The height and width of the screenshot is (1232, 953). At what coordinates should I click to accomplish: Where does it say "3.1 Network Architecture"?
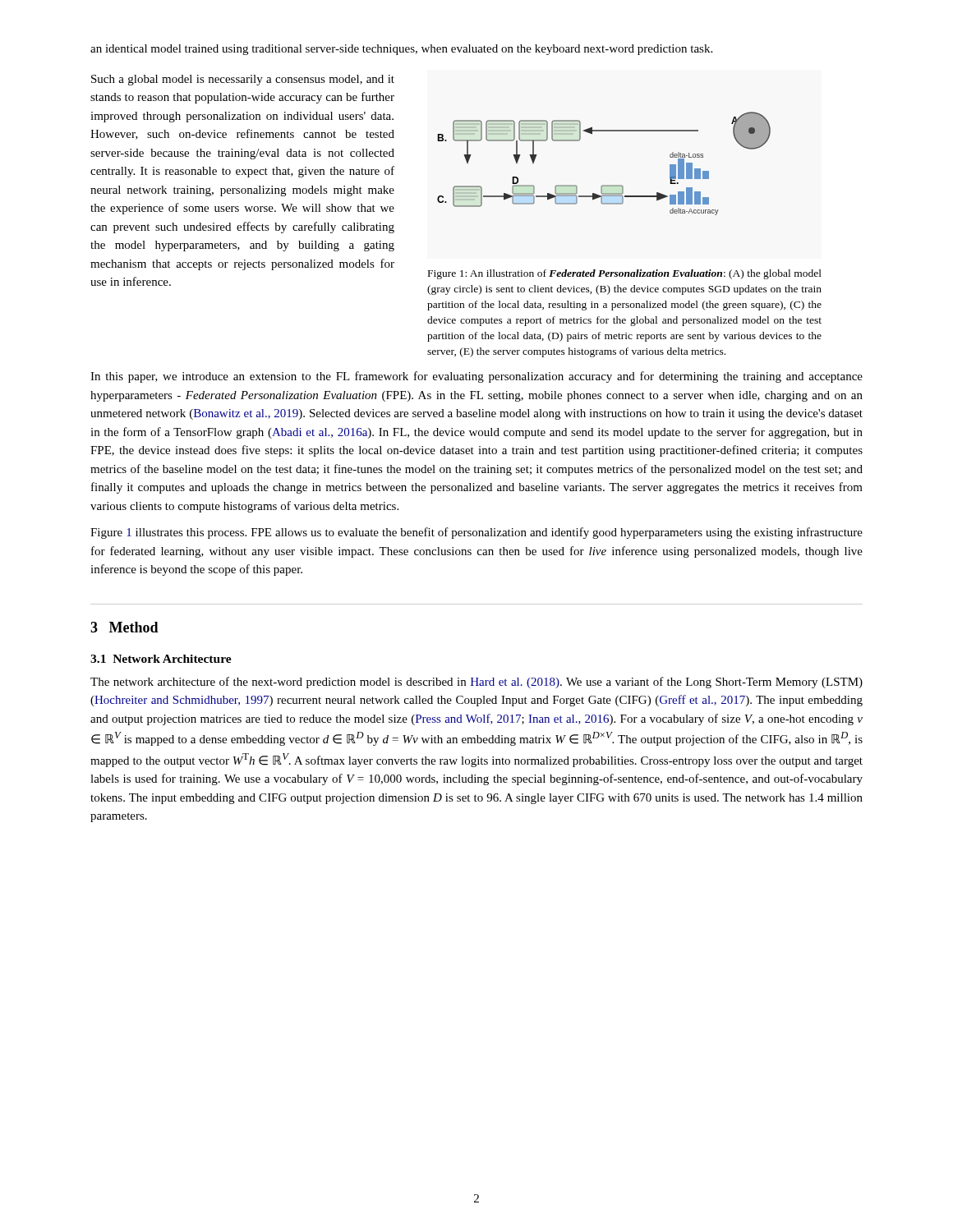pos(161,658)
